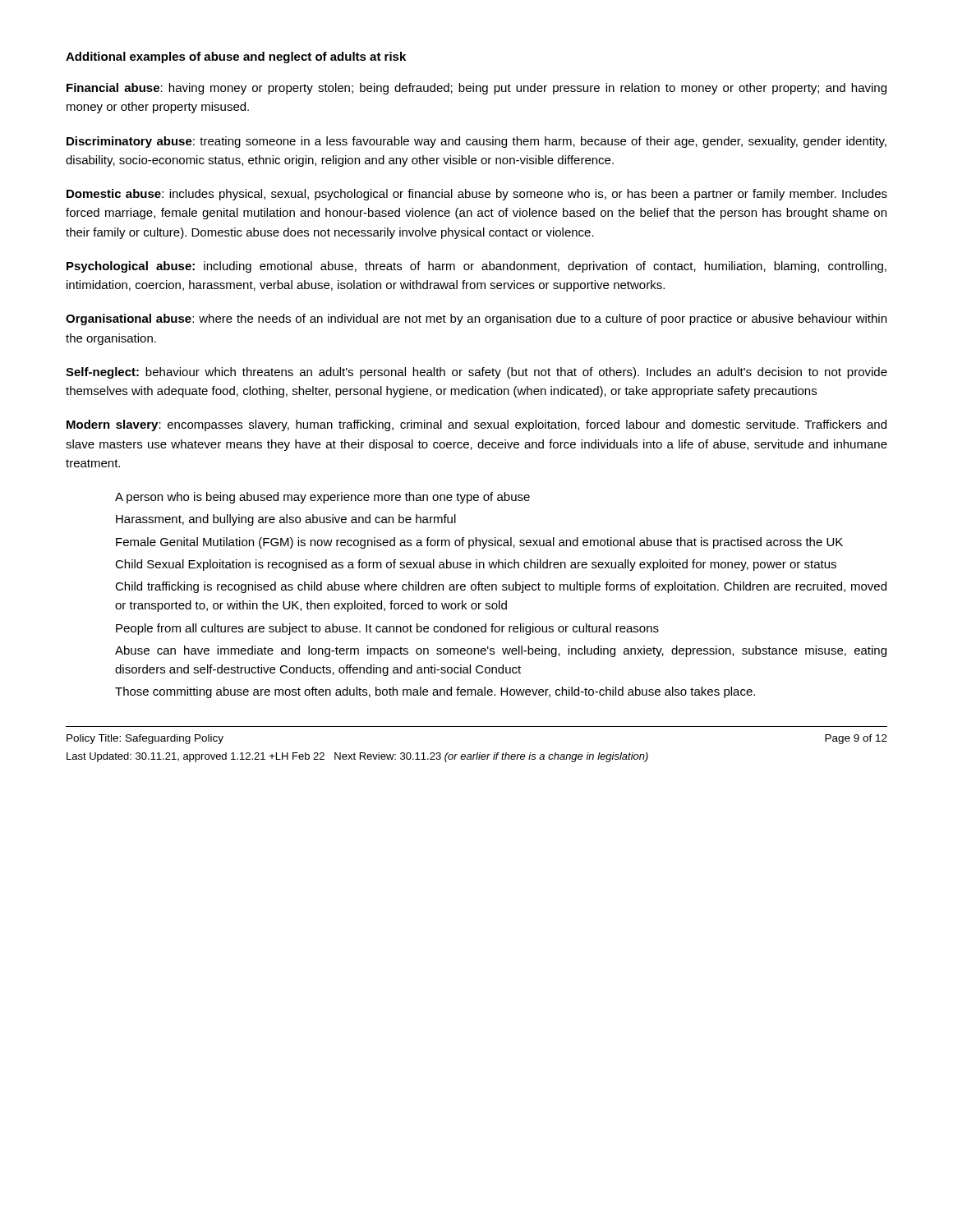Locate the block of text that opens with "Domestic abuse: includes physical, sexual,"
The height and width of the screenshot is (1232, 953).
tap(476, 213)
